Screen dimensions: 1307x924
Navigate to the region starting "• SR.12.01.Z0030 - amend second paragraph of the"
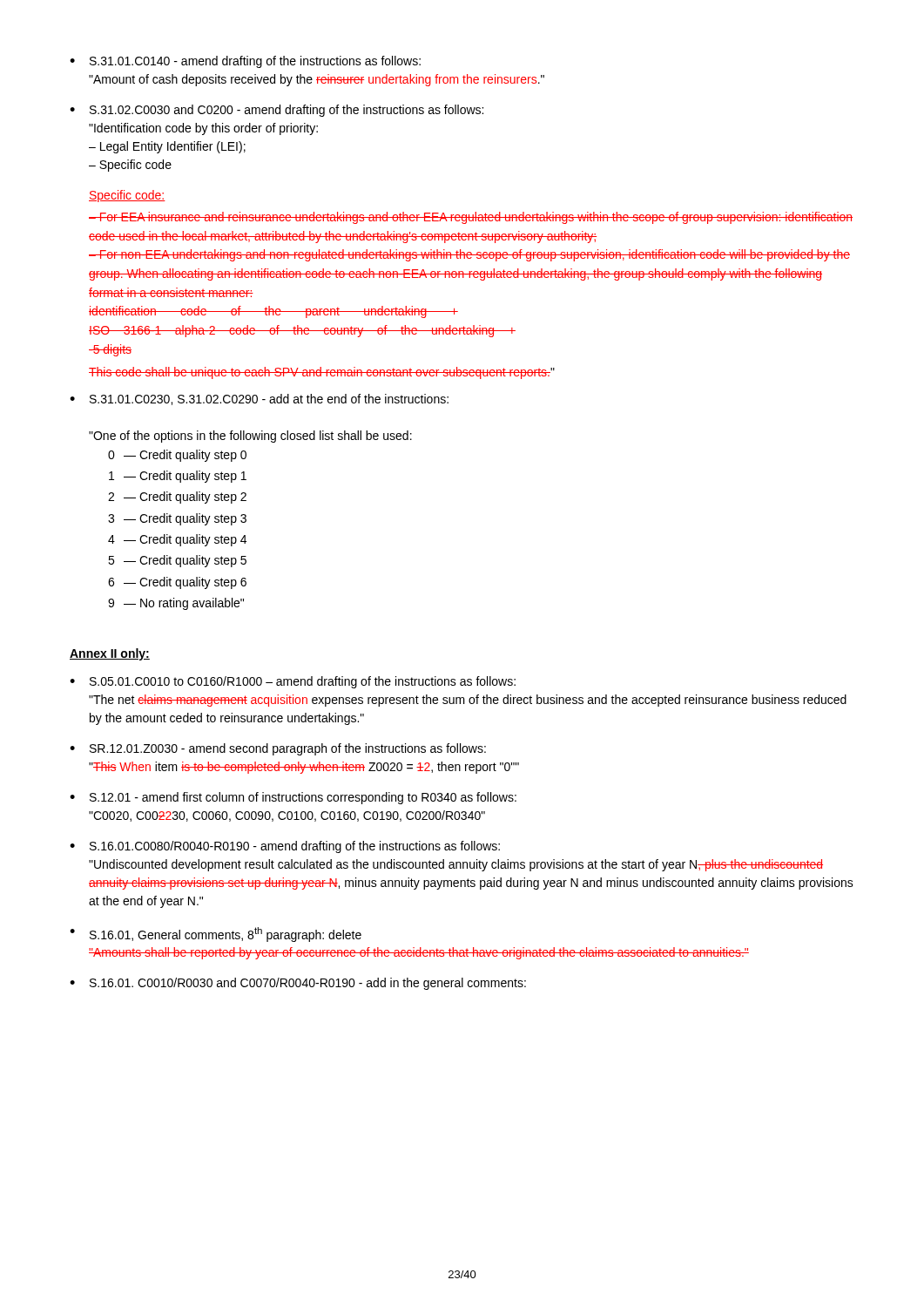tap(462, 758)
